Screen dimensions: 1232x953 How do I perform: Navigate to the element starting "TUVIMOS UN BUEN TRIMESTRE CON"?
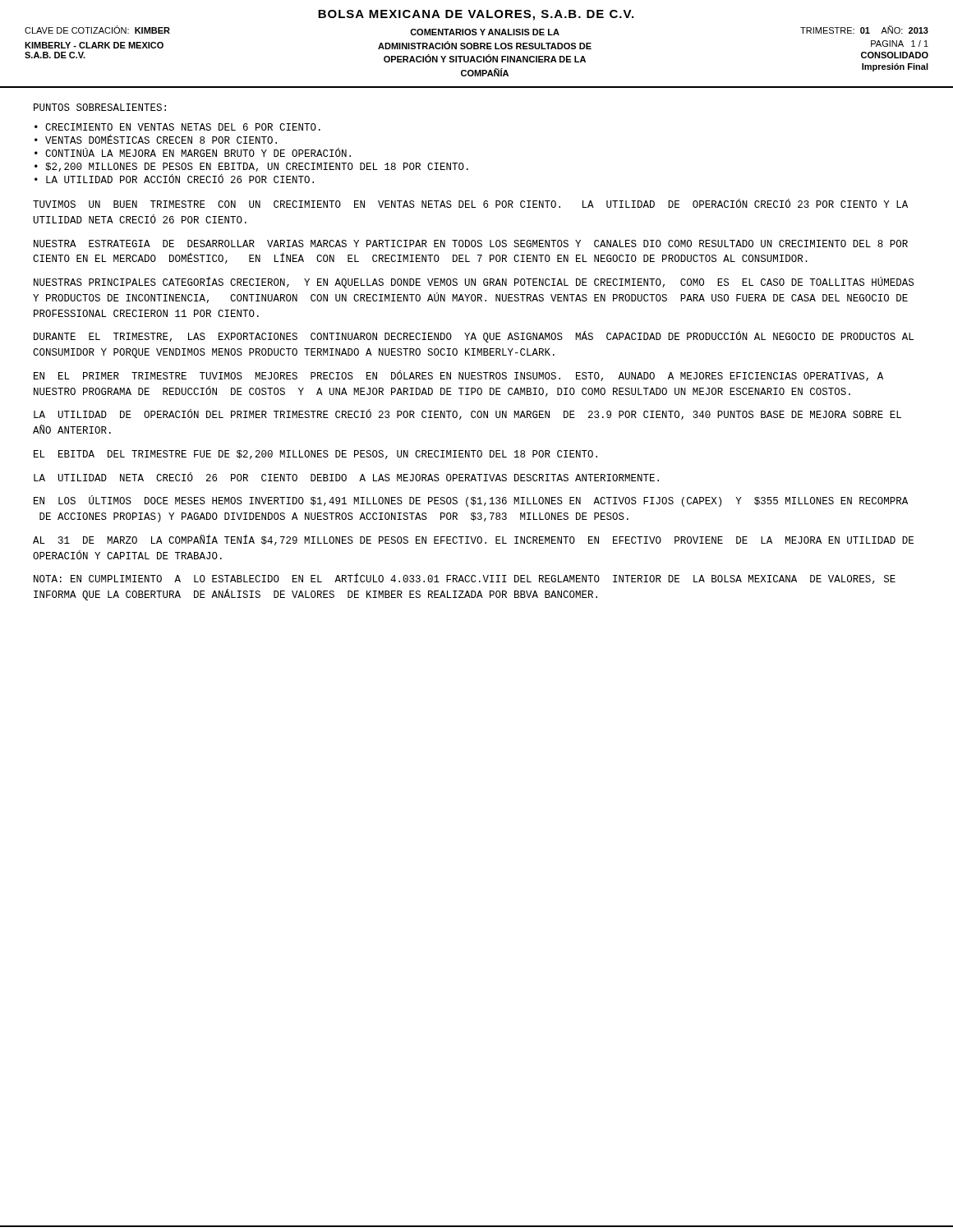[470, 213]
